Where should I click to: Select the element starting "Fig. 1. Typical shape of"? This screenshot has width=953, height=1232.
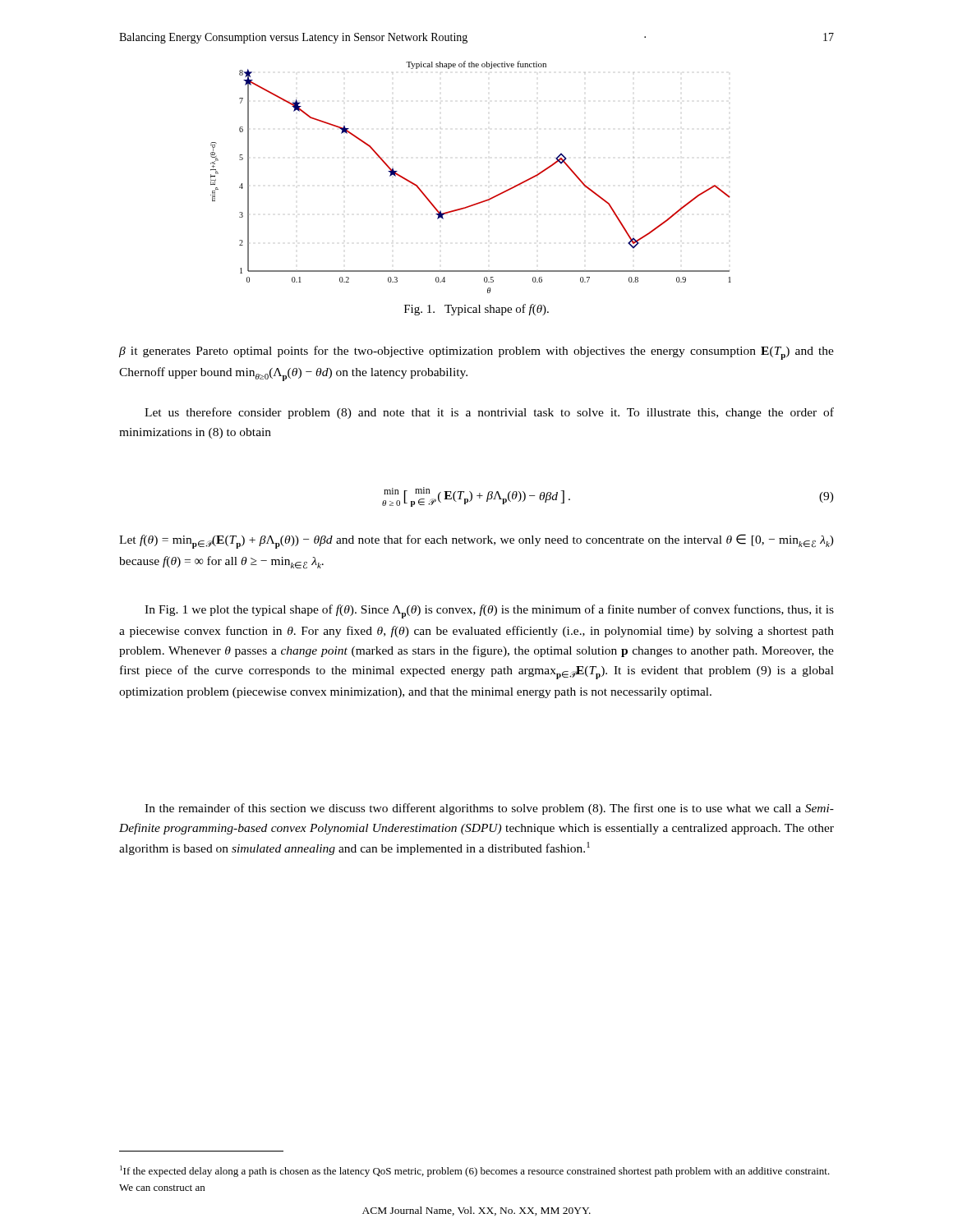point(476,309)
